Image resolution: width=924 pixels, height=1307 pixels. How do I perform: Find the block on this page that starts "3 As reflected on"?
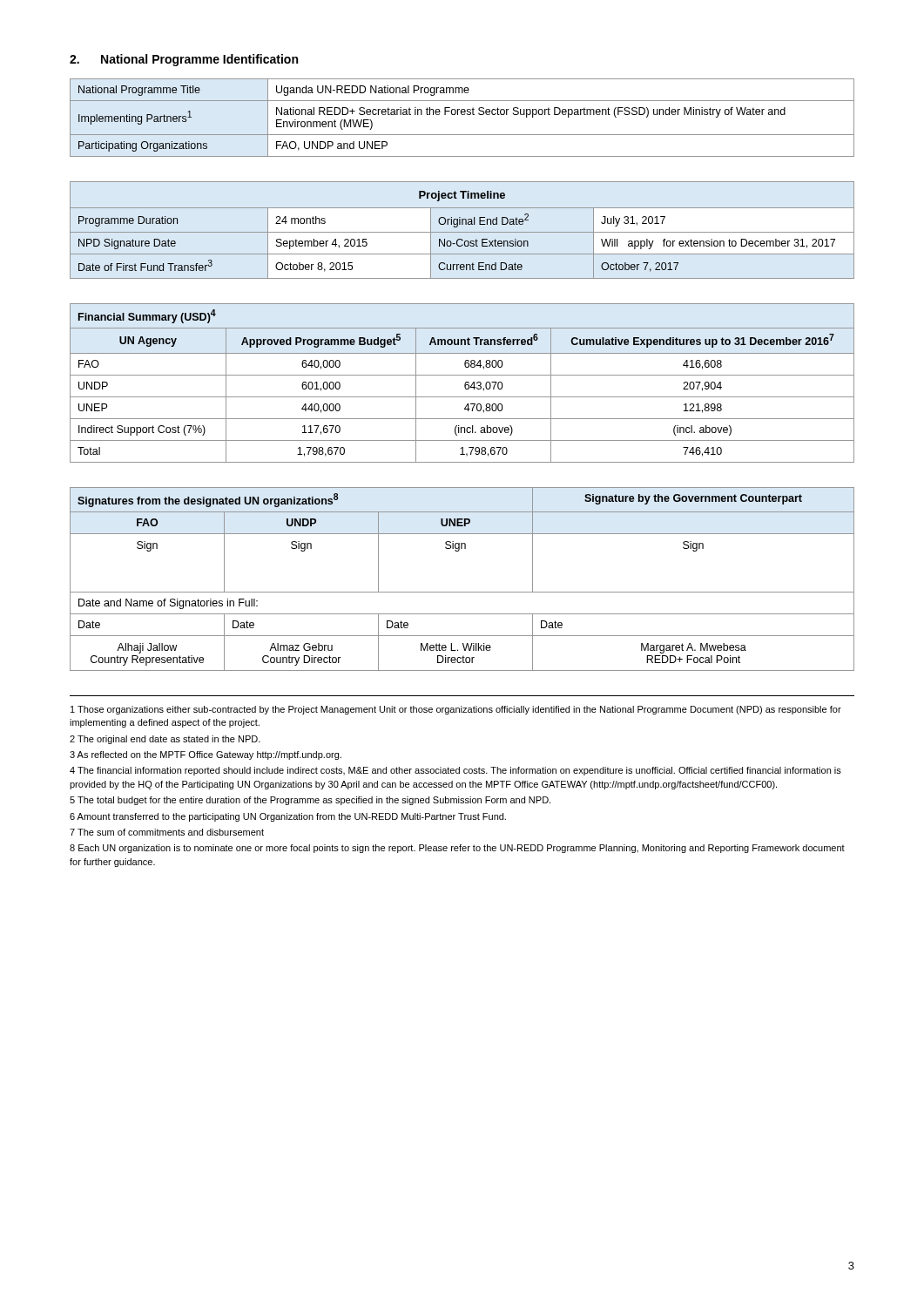tap(206, 755)
